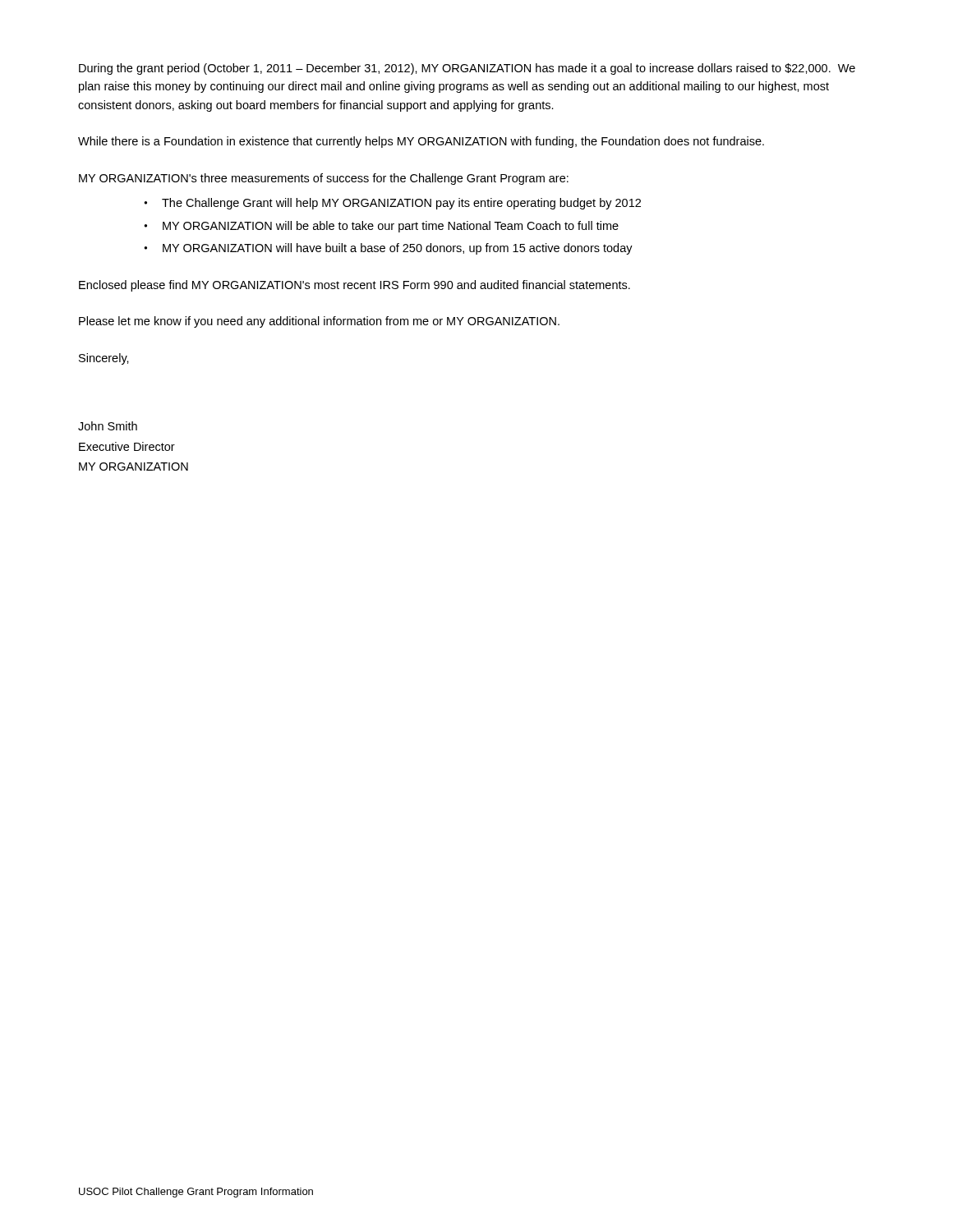The height and width of the screenshot is (1232, 953).
Task: Find the region starting "● The Challenge"
Action: [x=509, y=203]
